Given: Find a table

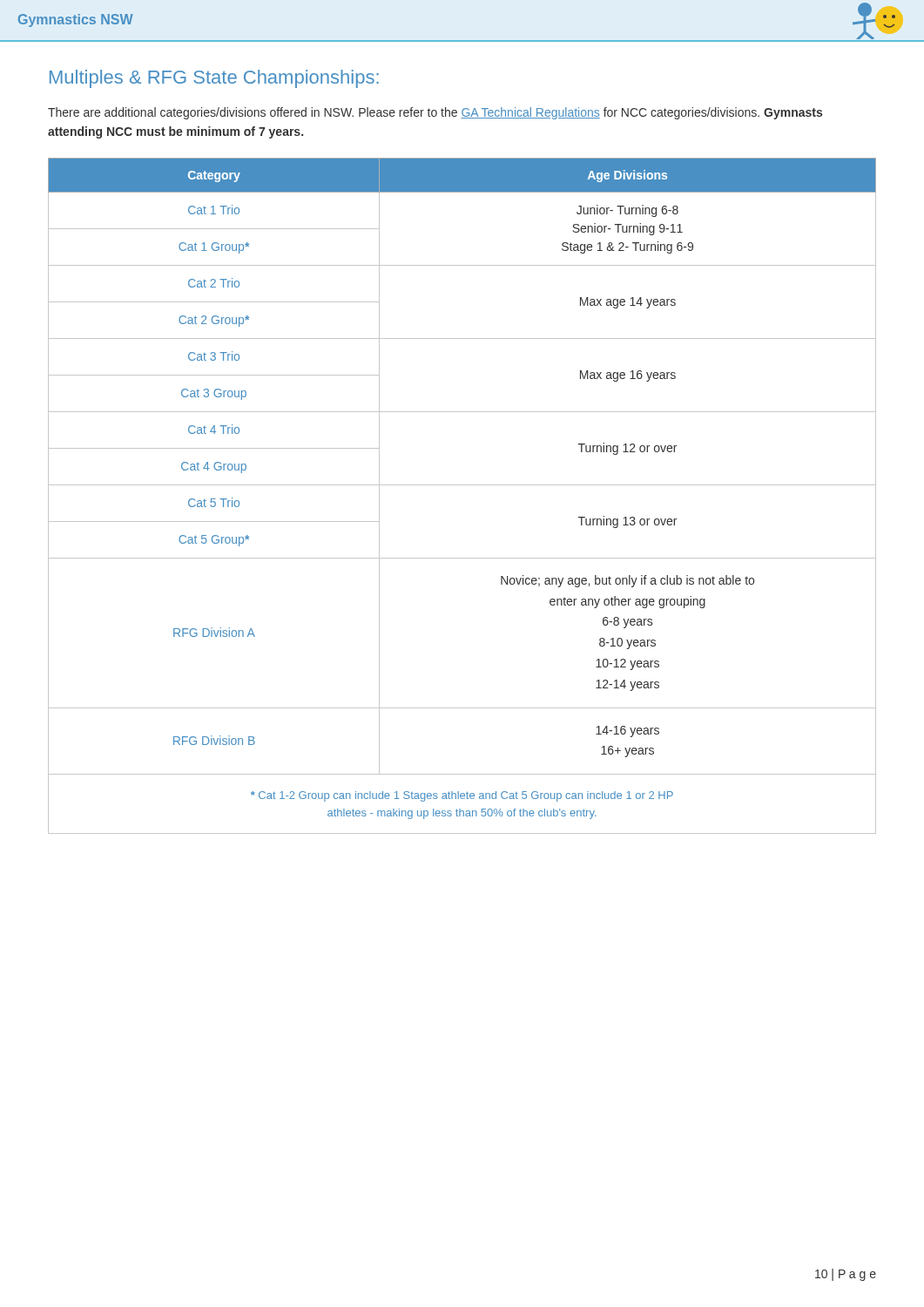Looking at the screenshot, I should tap(462, 496).
